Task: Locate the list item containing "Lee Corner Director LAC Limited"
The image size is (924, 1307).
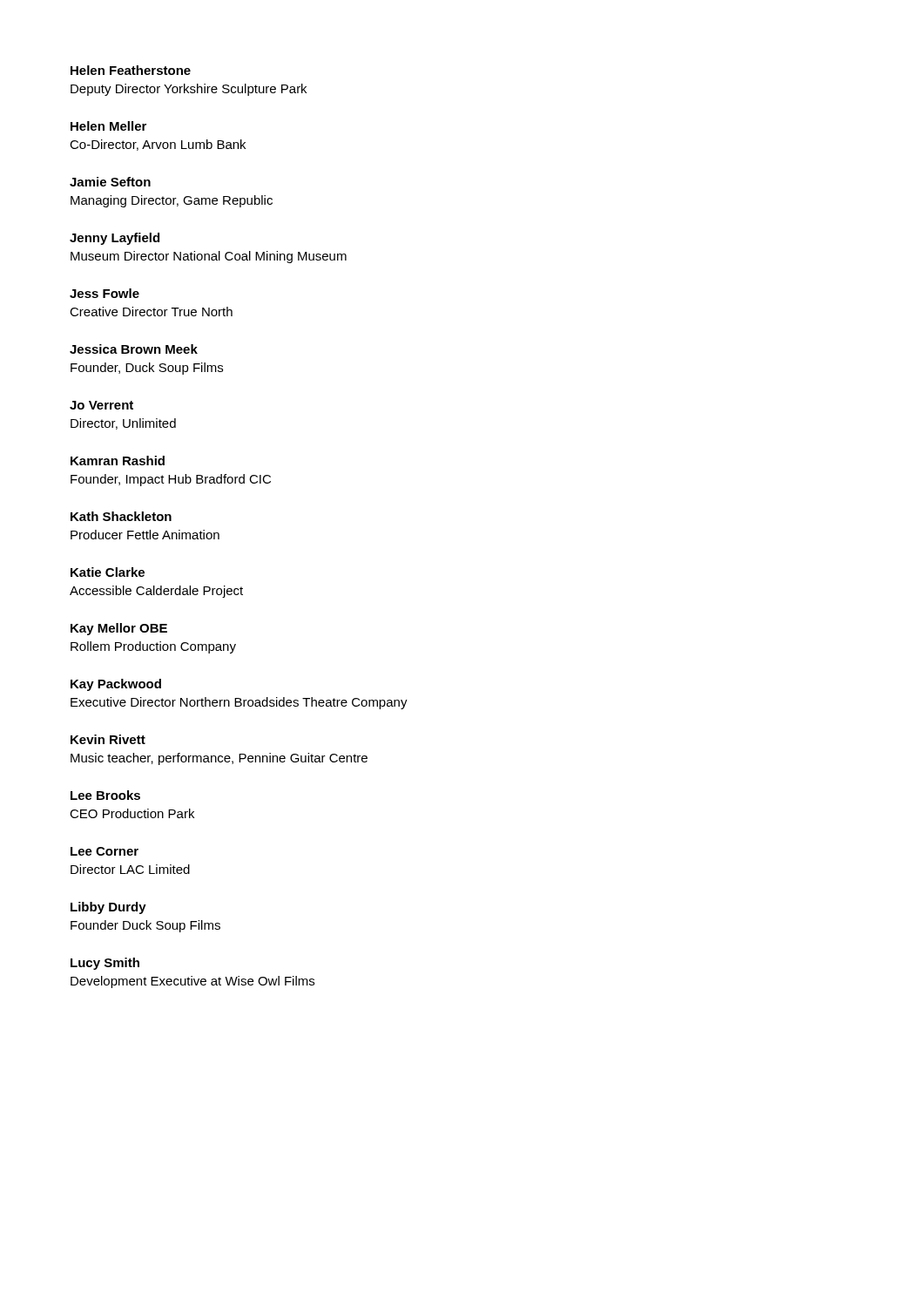Action: tap(105, 851)
